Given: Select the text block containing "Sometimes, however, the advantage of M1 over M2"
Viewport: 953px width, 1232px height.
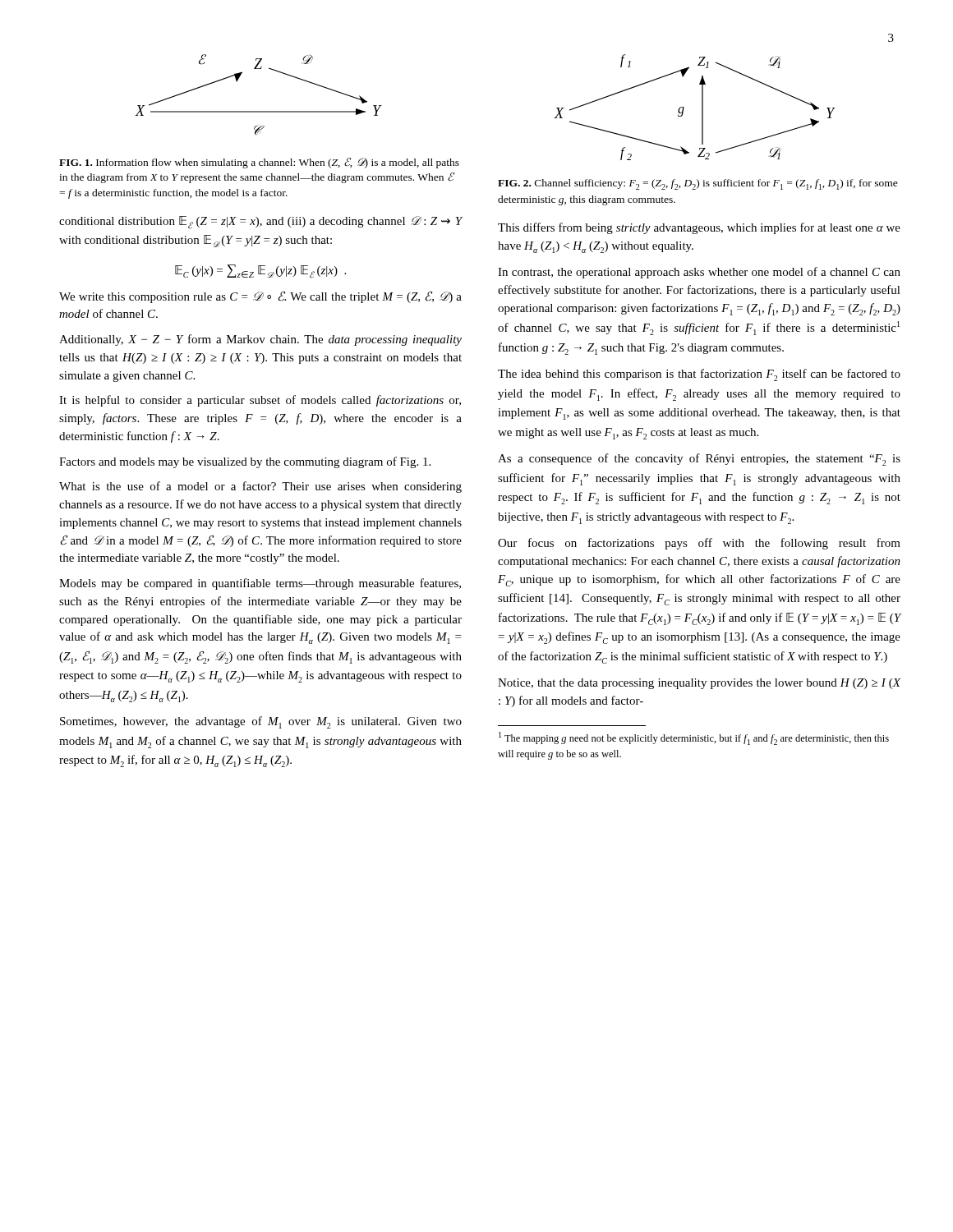Looking at the screenshot, I should point(260,742).
